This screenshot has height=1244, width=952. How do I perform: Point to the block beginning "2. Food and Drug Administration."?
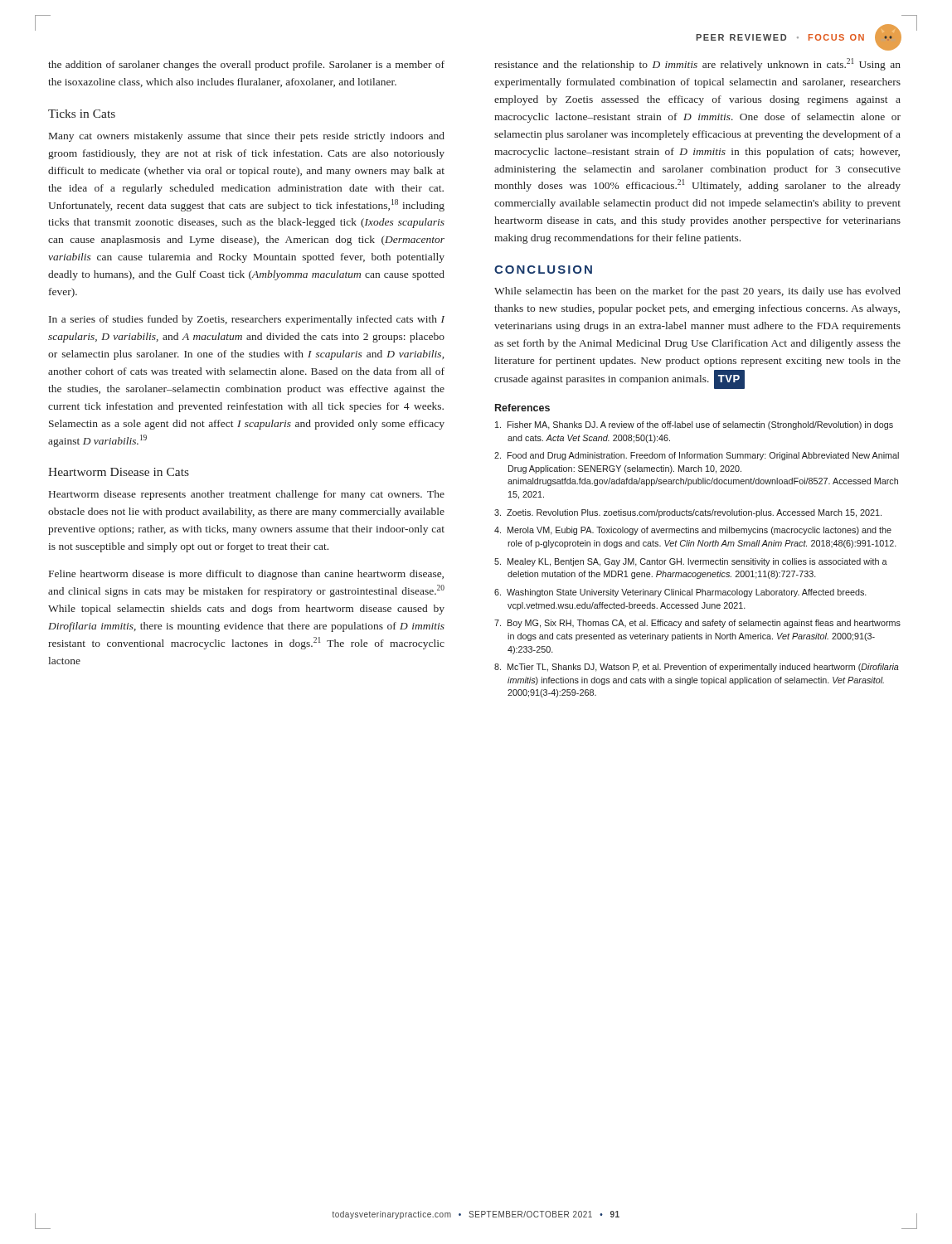point(697,475)
